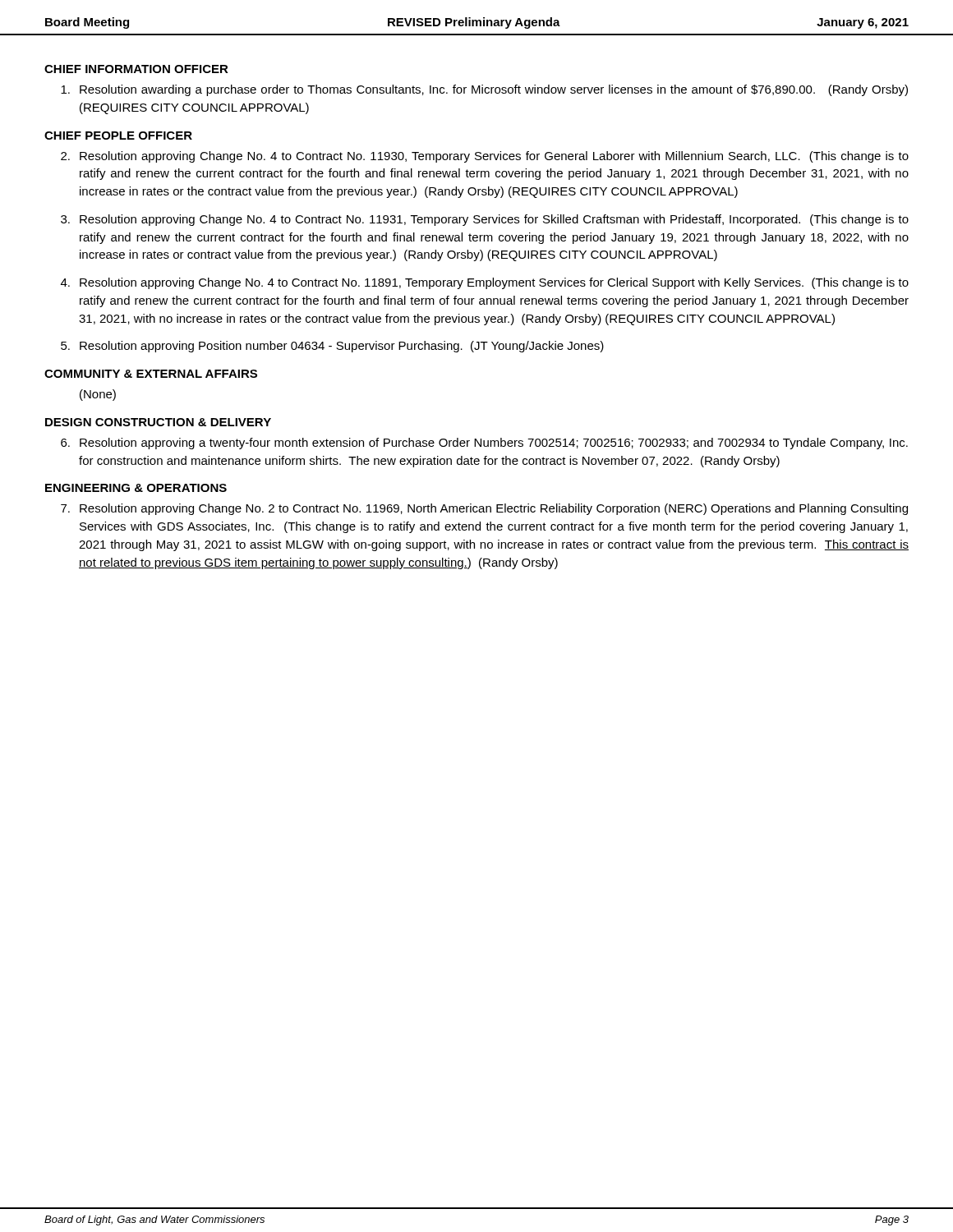
Task: Point to the region starting "CHIEF PEOPLE OFFICER"
Action: 118,135
